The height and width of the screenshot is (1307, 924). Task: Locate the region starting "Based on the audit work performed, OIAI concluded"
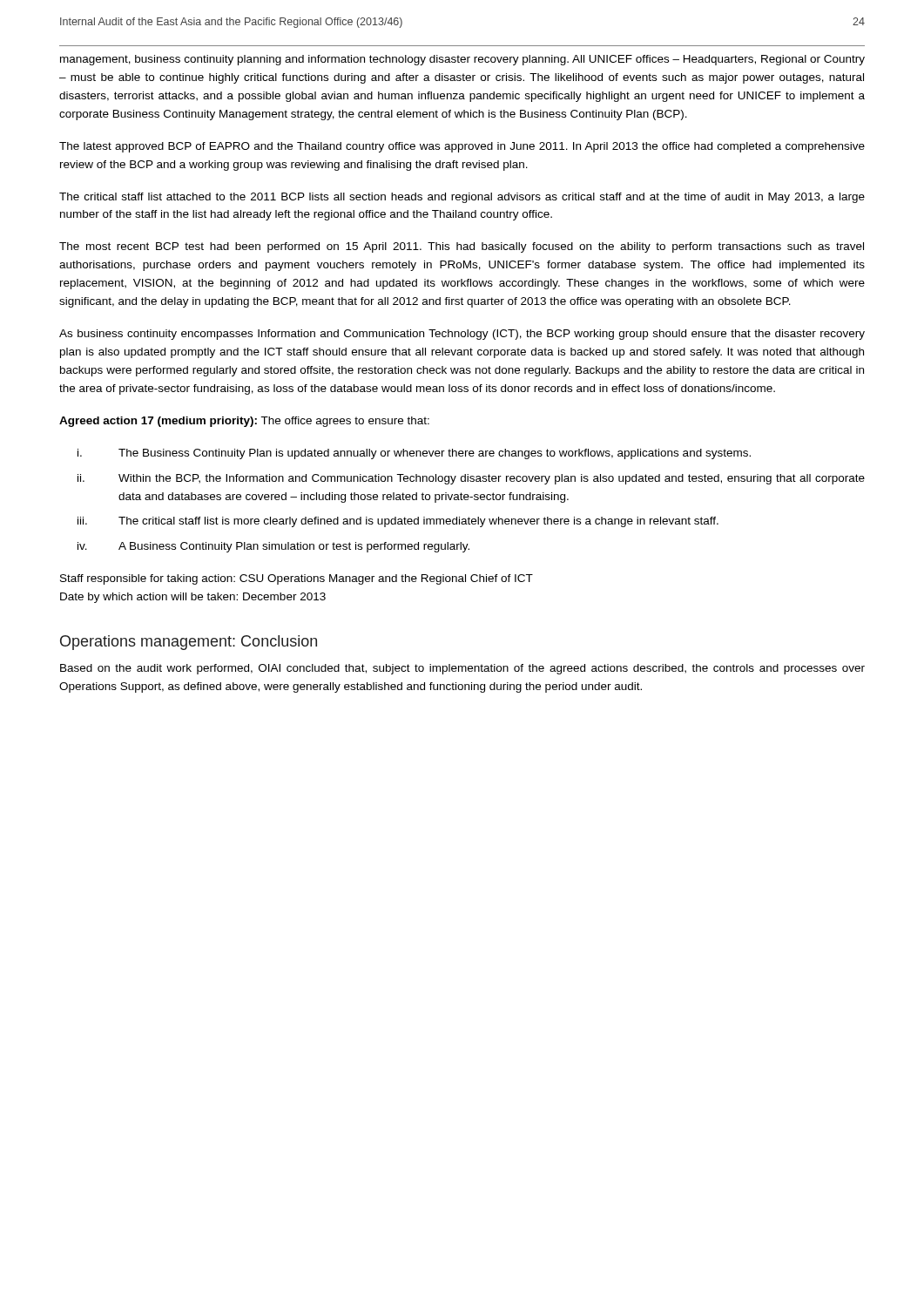(462, 677)
